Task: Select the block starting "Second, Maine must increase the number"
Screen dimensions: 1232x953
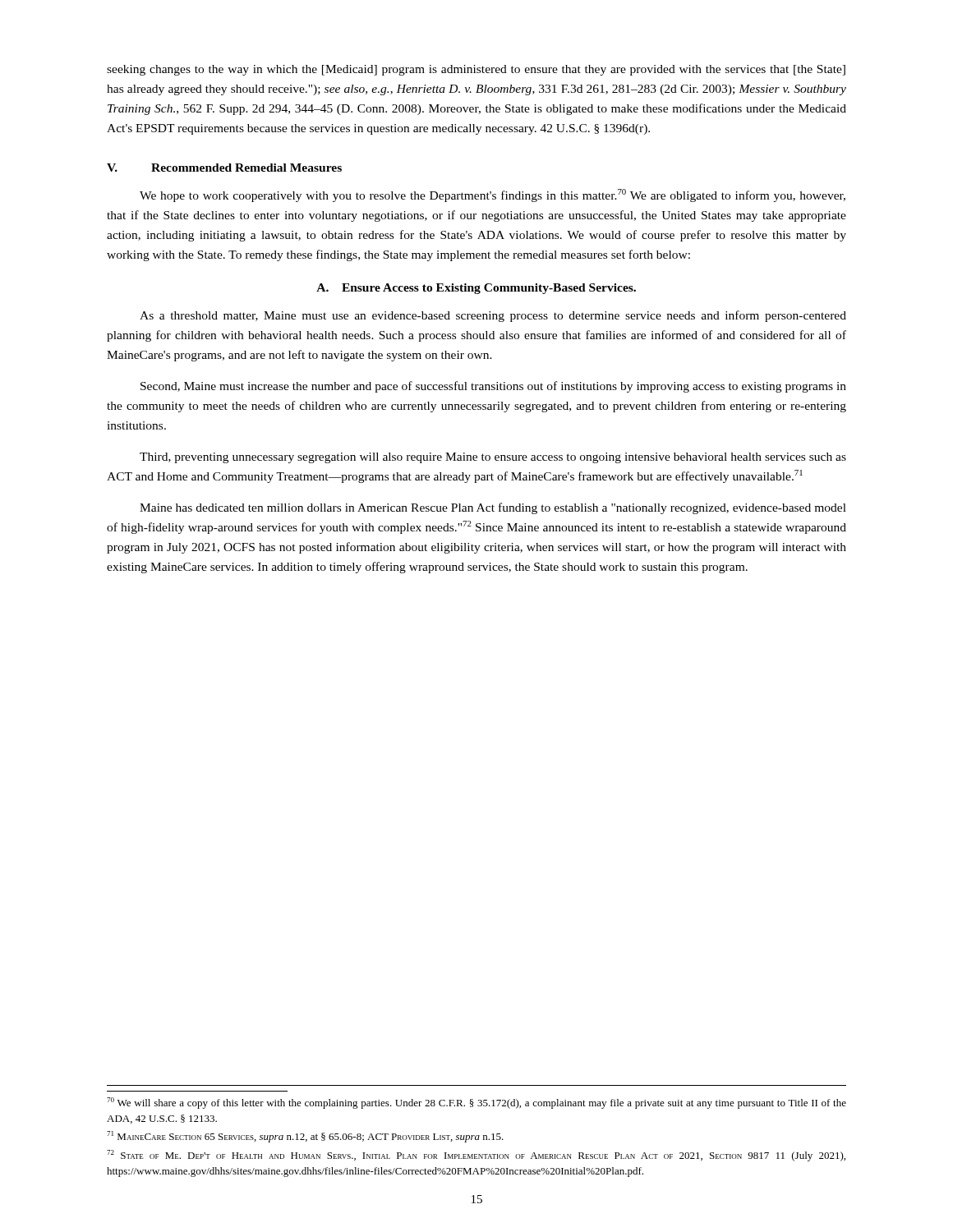Action: point(476,406)
